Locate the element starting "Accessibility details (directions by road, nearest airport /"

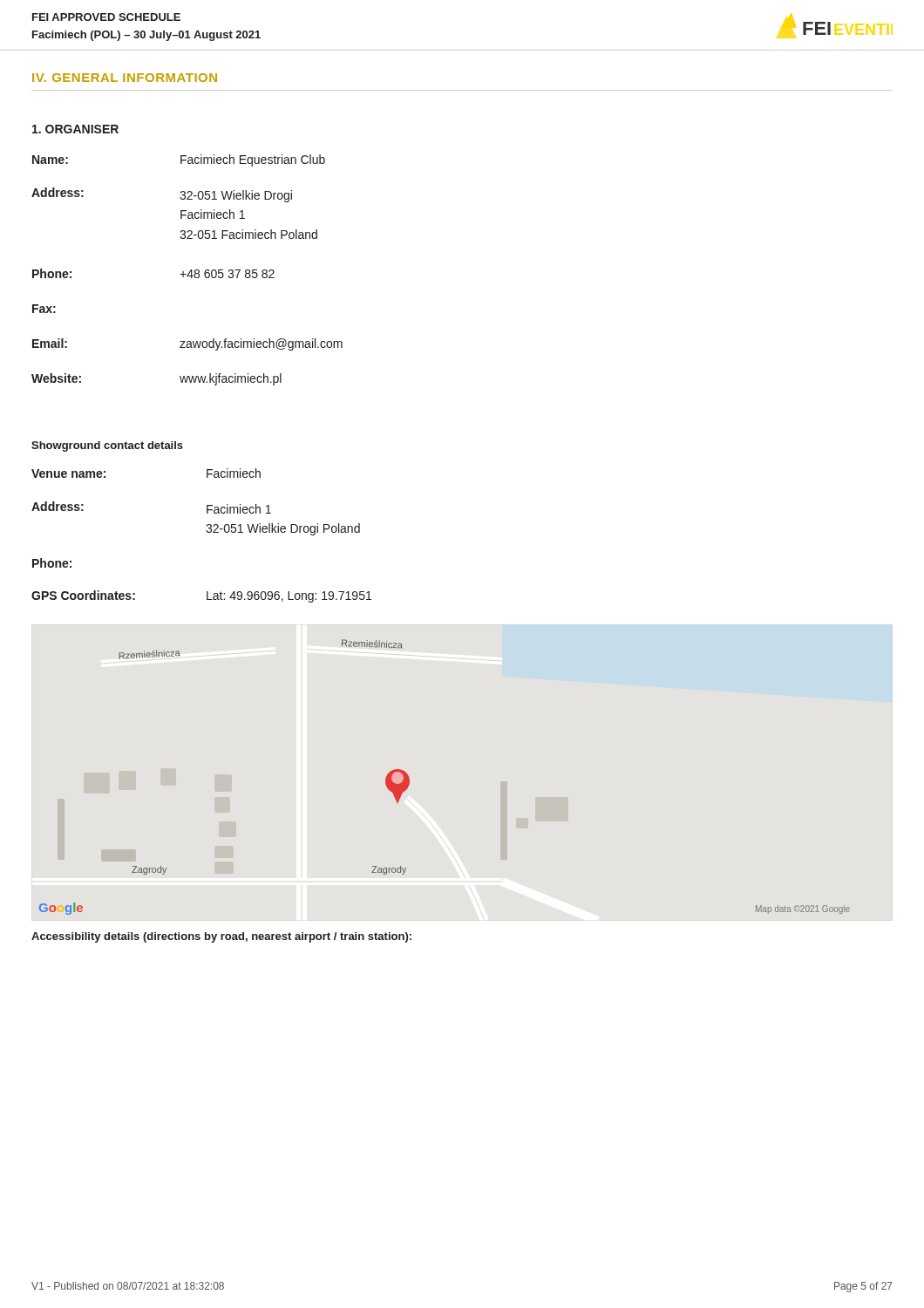pos(222,936)
